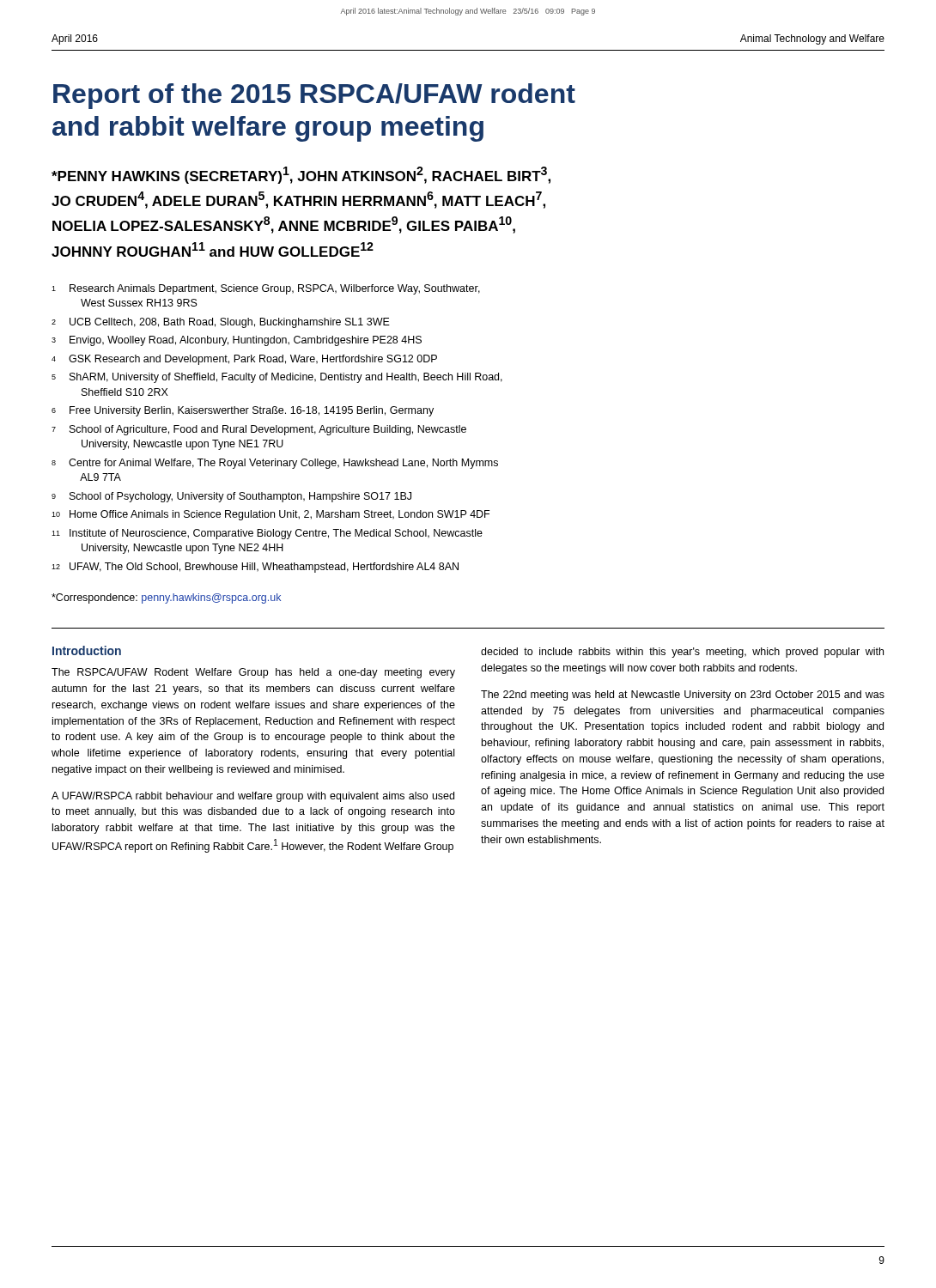Find the block starting "3 Envigo, Woolley Road, Alconbury, Huntingdon,"

(237, 341)
